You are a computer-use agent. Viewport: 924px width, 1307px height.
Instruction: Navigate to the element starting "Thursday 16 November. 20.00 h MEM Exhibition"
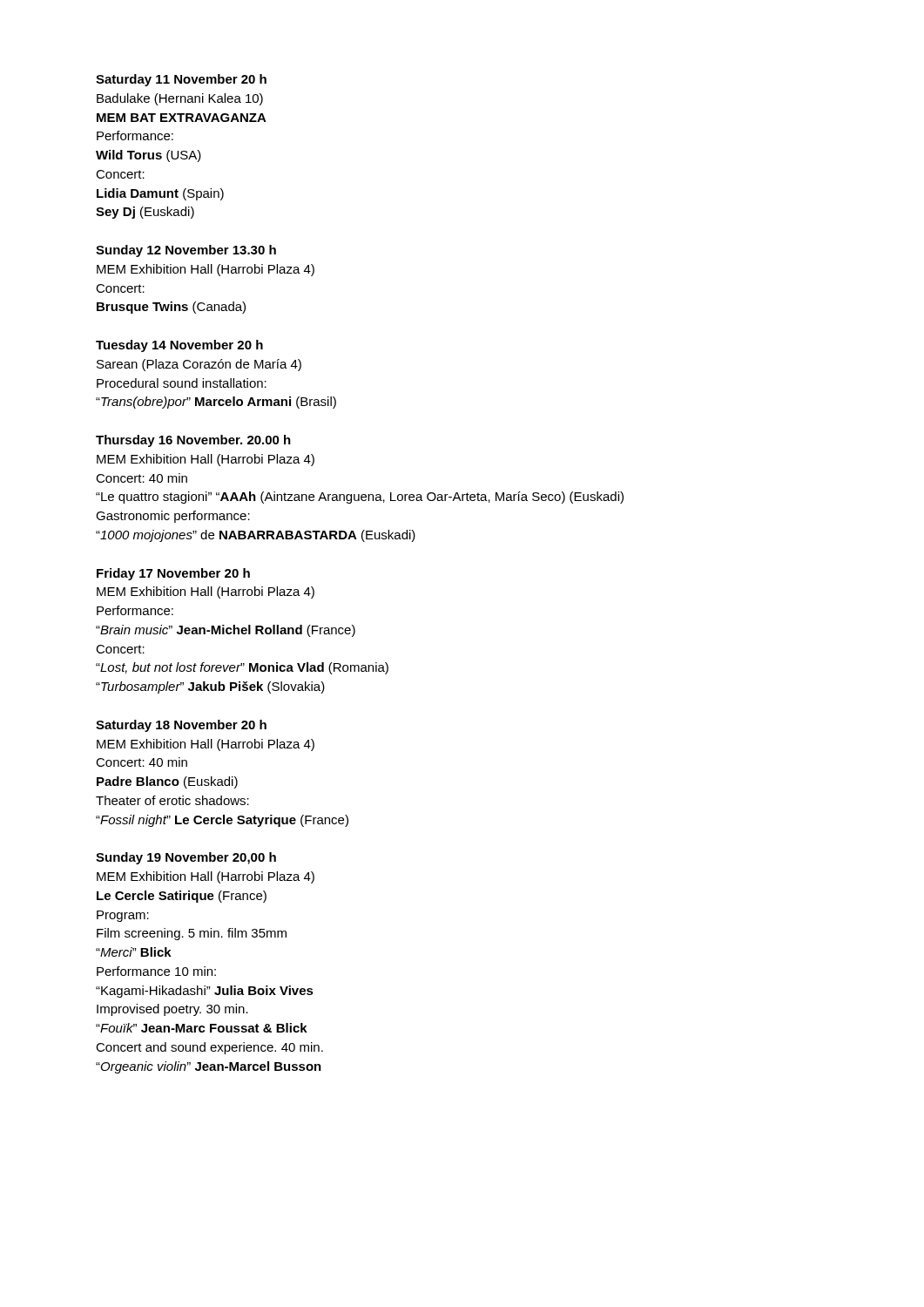click(401, 487)
